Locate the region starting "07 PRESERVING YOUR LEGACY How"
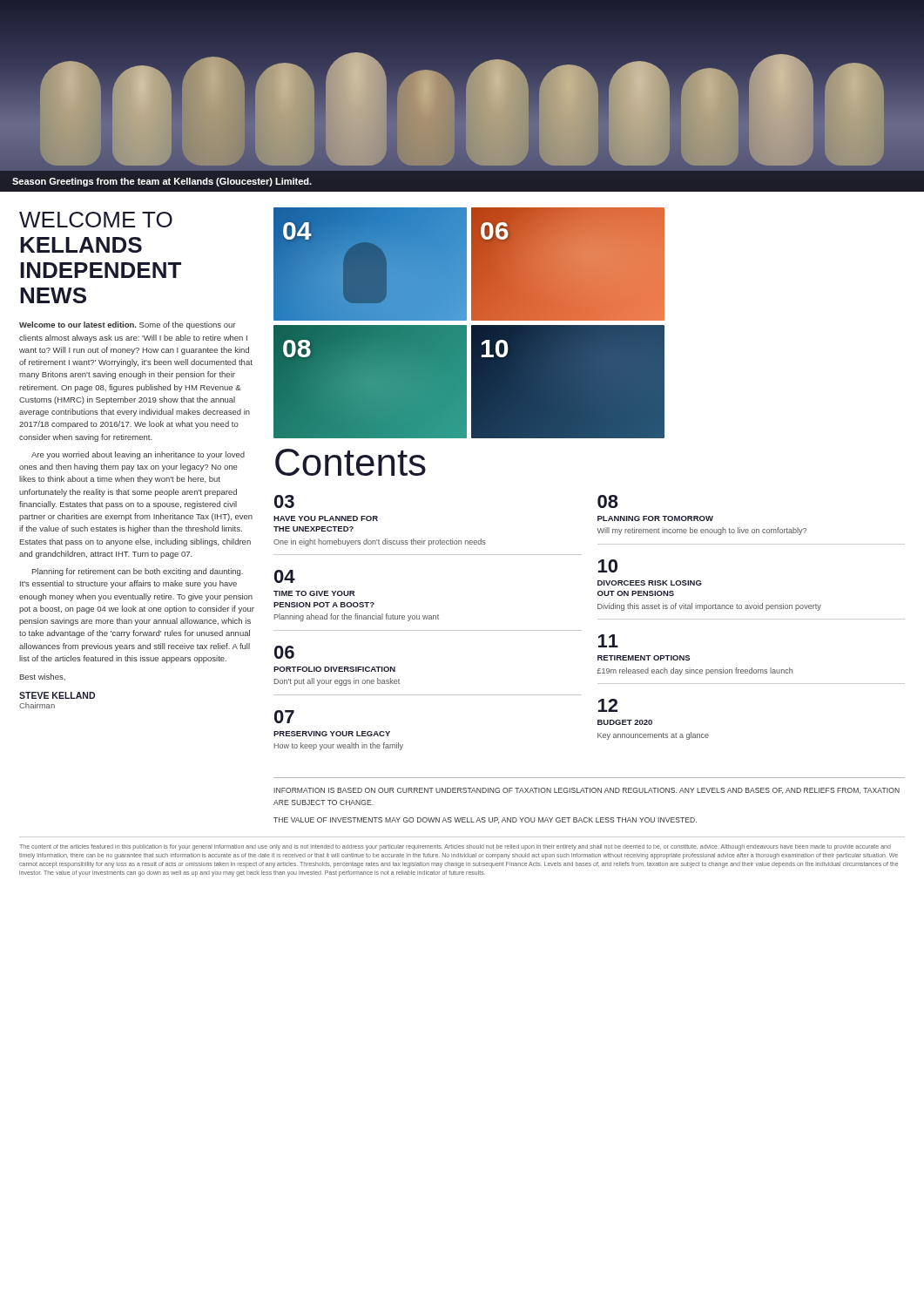The height and width of the screenshot is (1307, 924). click(x=284, y=717)
